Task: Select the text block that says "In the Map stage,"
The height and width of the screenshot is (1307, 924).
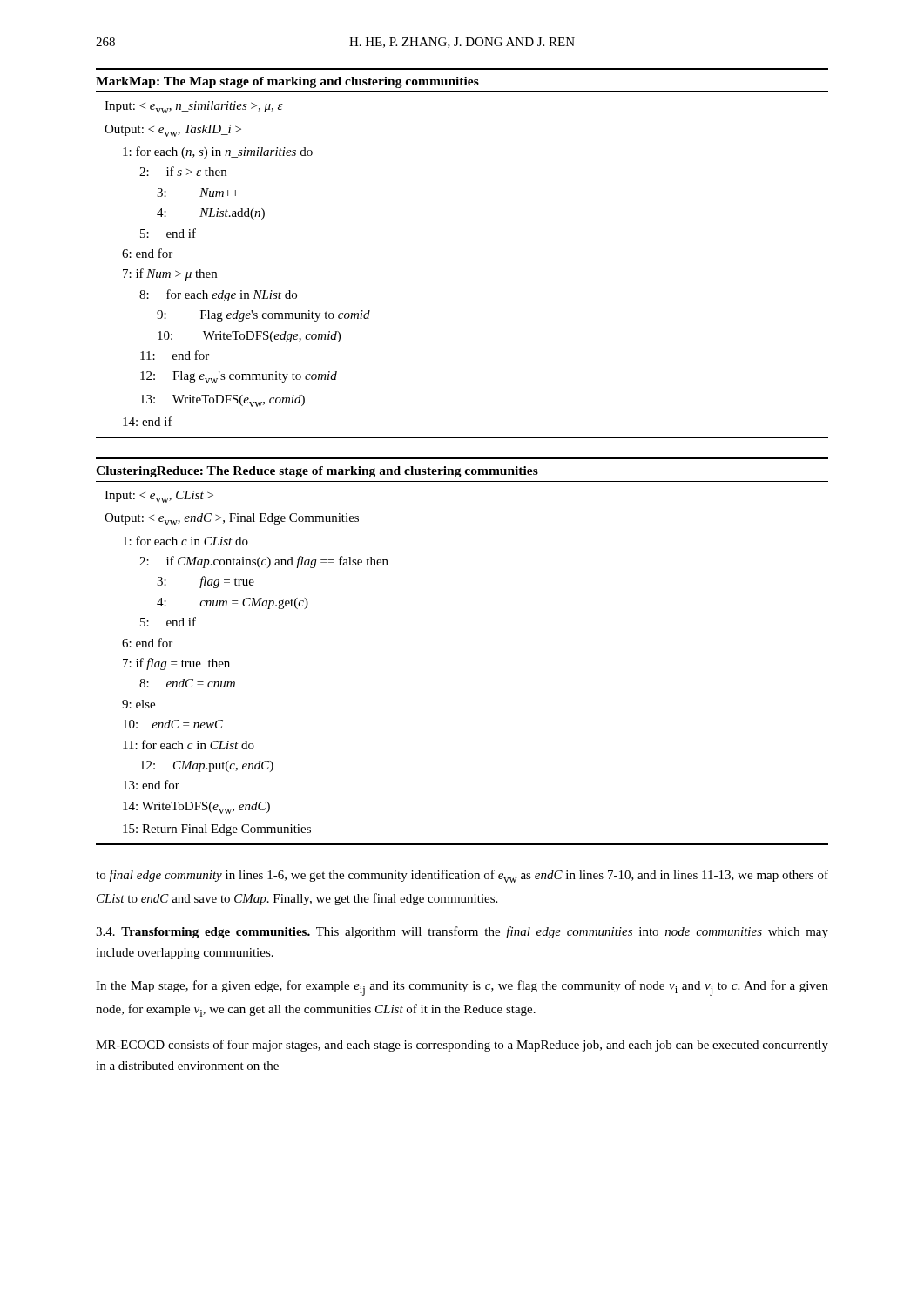Action: click(x=462, y=999)
